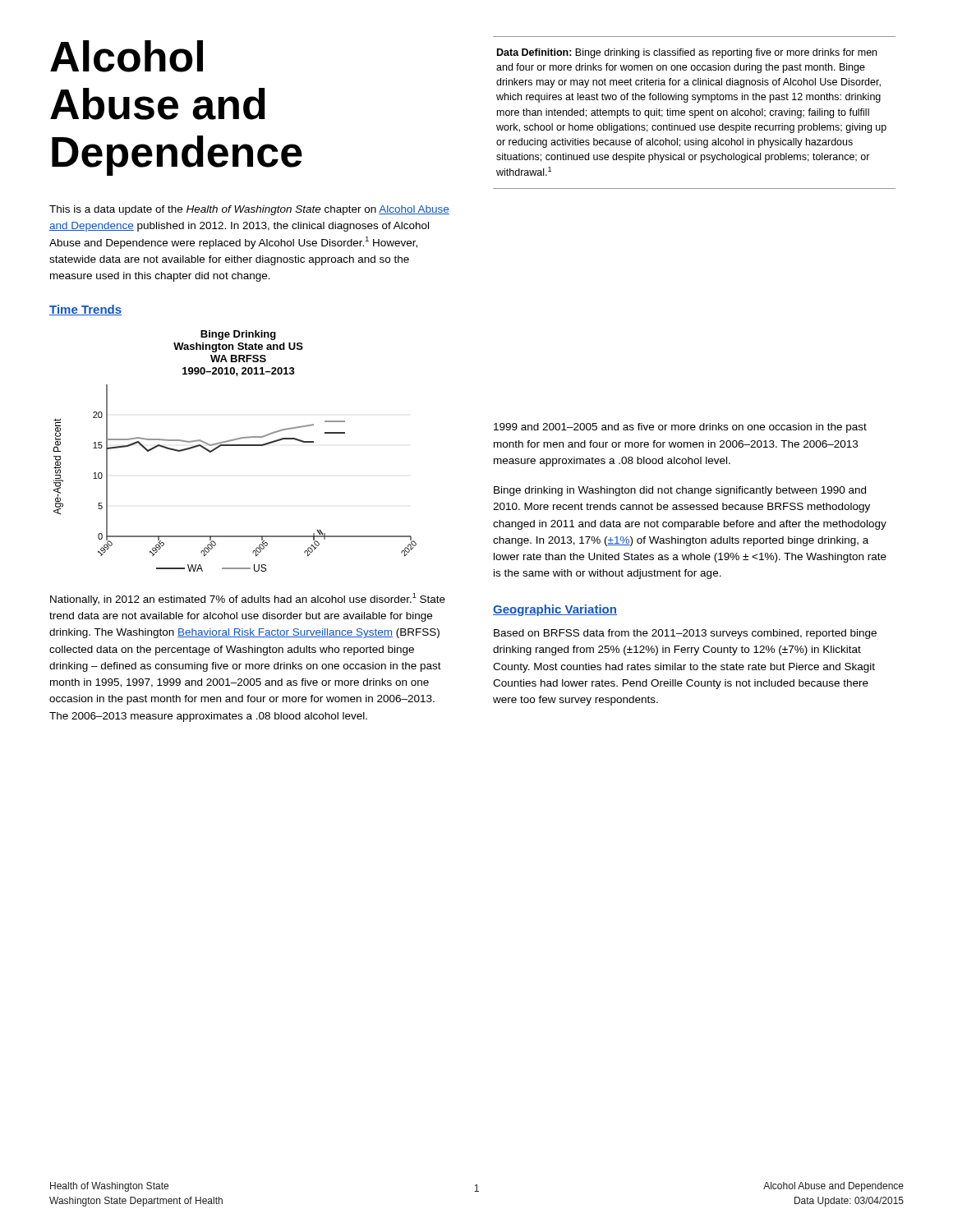Locate the section header that says "Geographic Variation"
The image size is (953, 1232).
click(555, 609)
